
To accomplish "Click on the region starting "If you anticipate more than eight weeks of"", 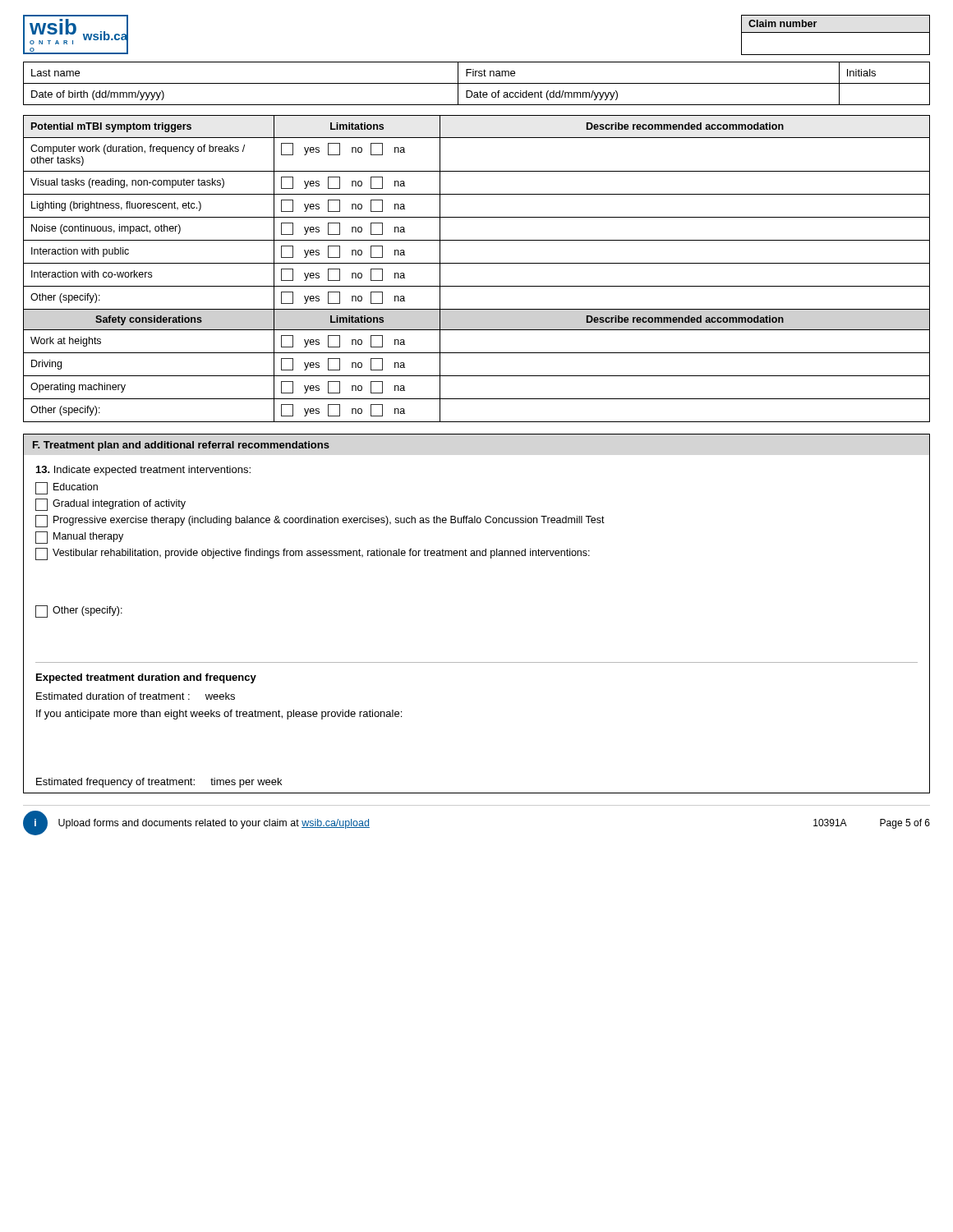I will (219, 713).
